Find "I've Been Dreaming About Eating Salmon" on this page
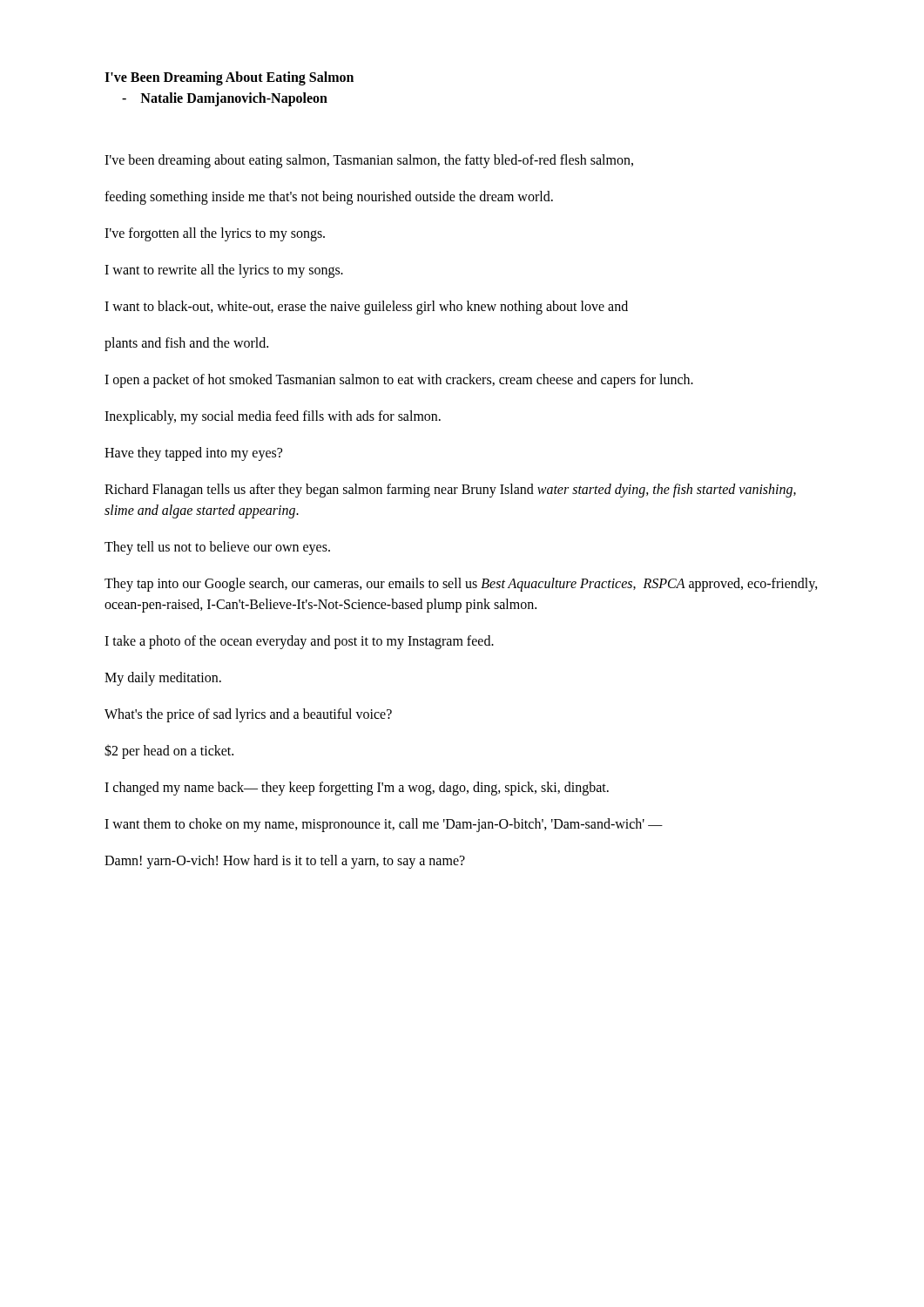Image resolution: width=924 pixels, height=1307 pixels. coord(229,77)
